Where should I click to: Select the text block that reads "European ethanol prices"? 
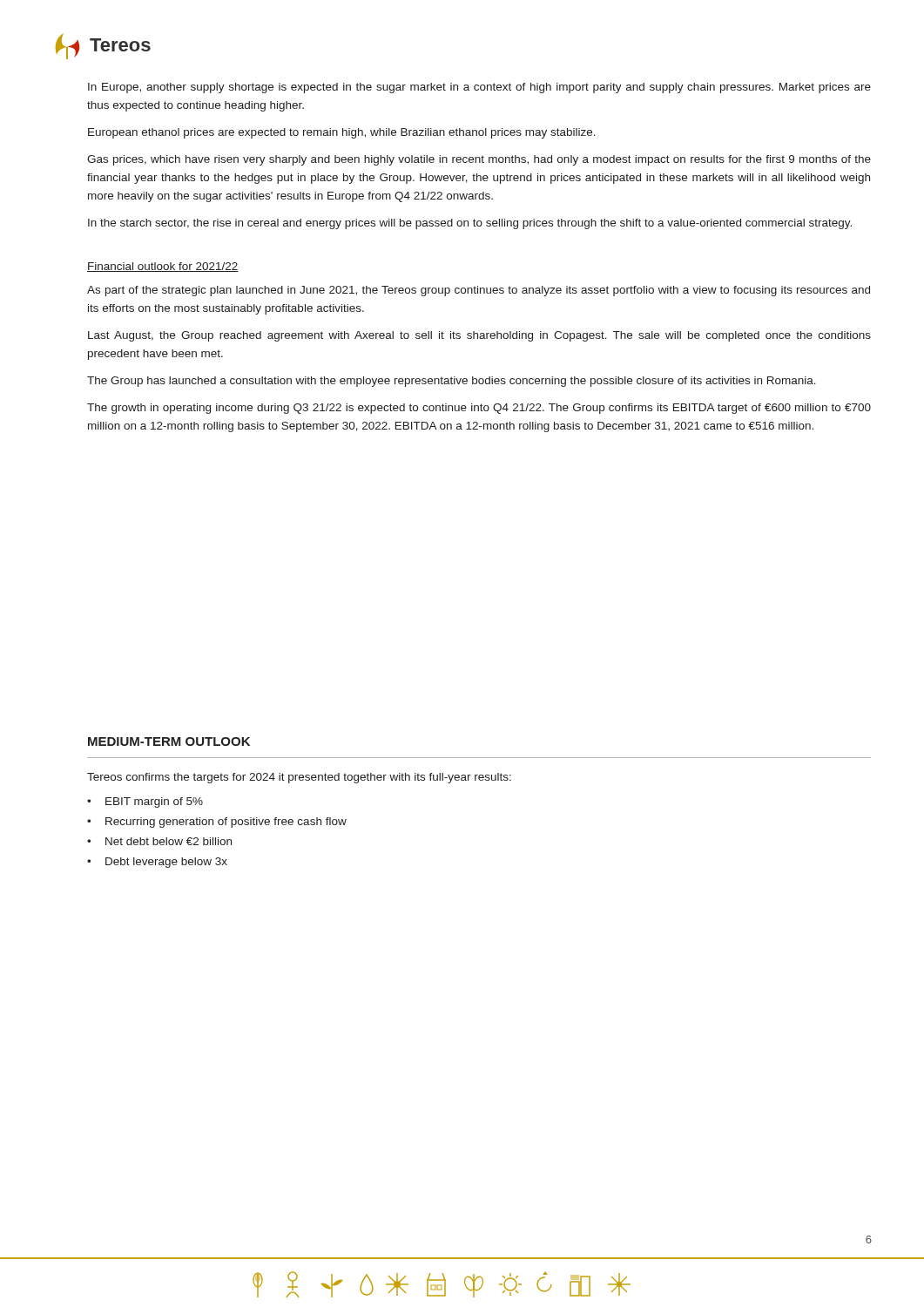point(342,132)
